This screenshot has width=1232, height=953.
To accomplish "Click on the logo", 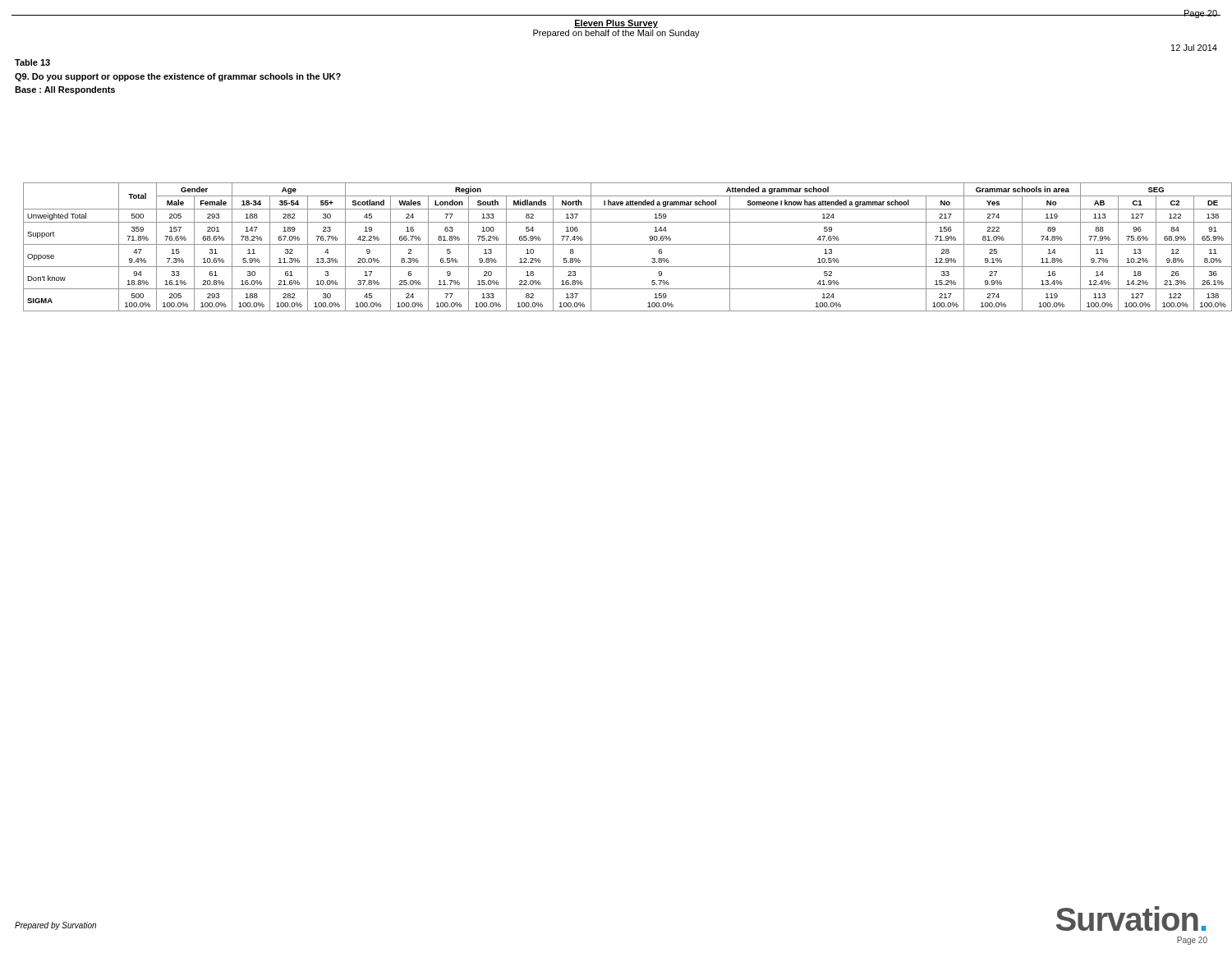I will pyautogui.click(x=1131, y=924).
